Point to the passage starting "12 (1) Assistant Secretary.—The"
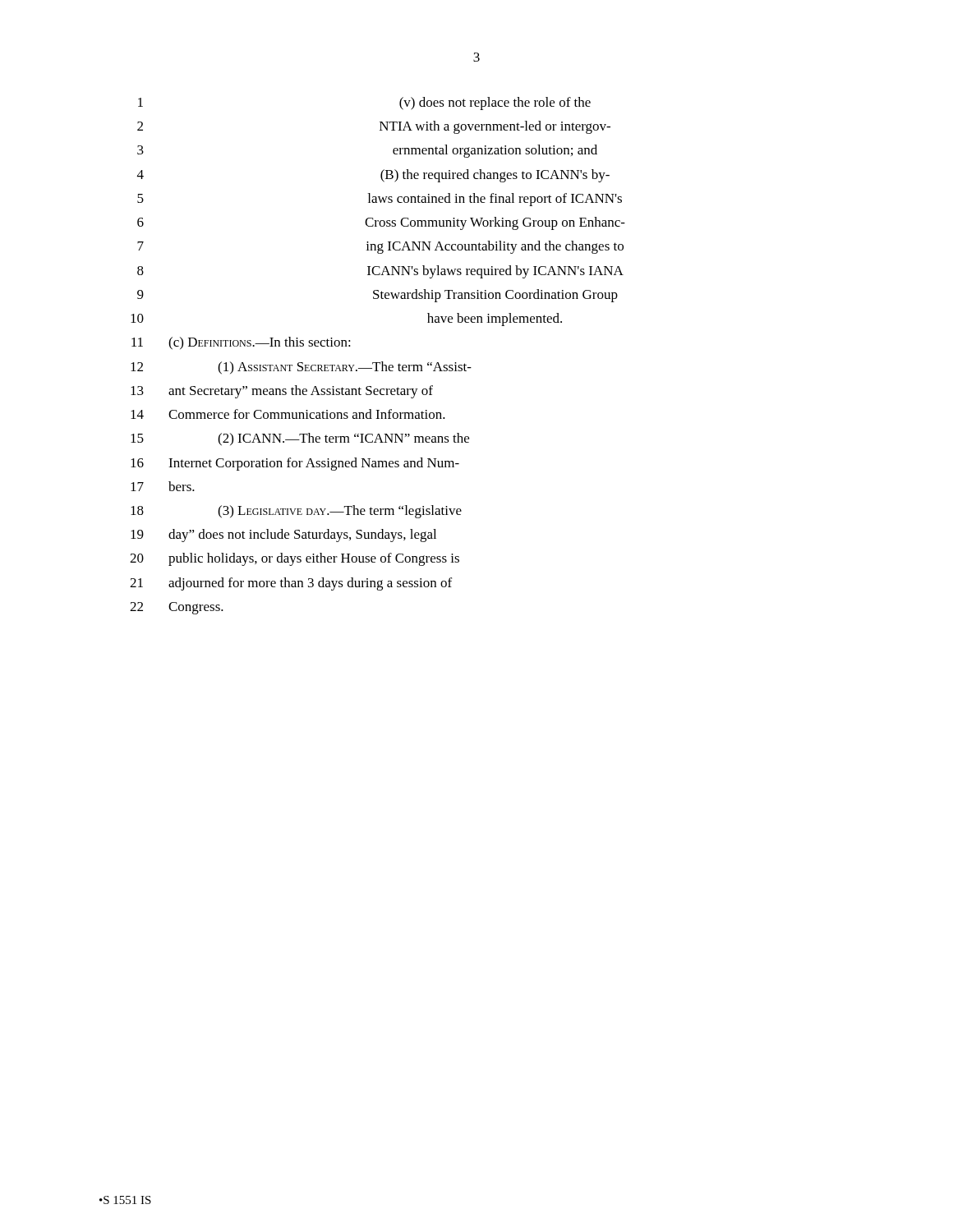This screenshot has height=1232, width=953. pos(460,366)
